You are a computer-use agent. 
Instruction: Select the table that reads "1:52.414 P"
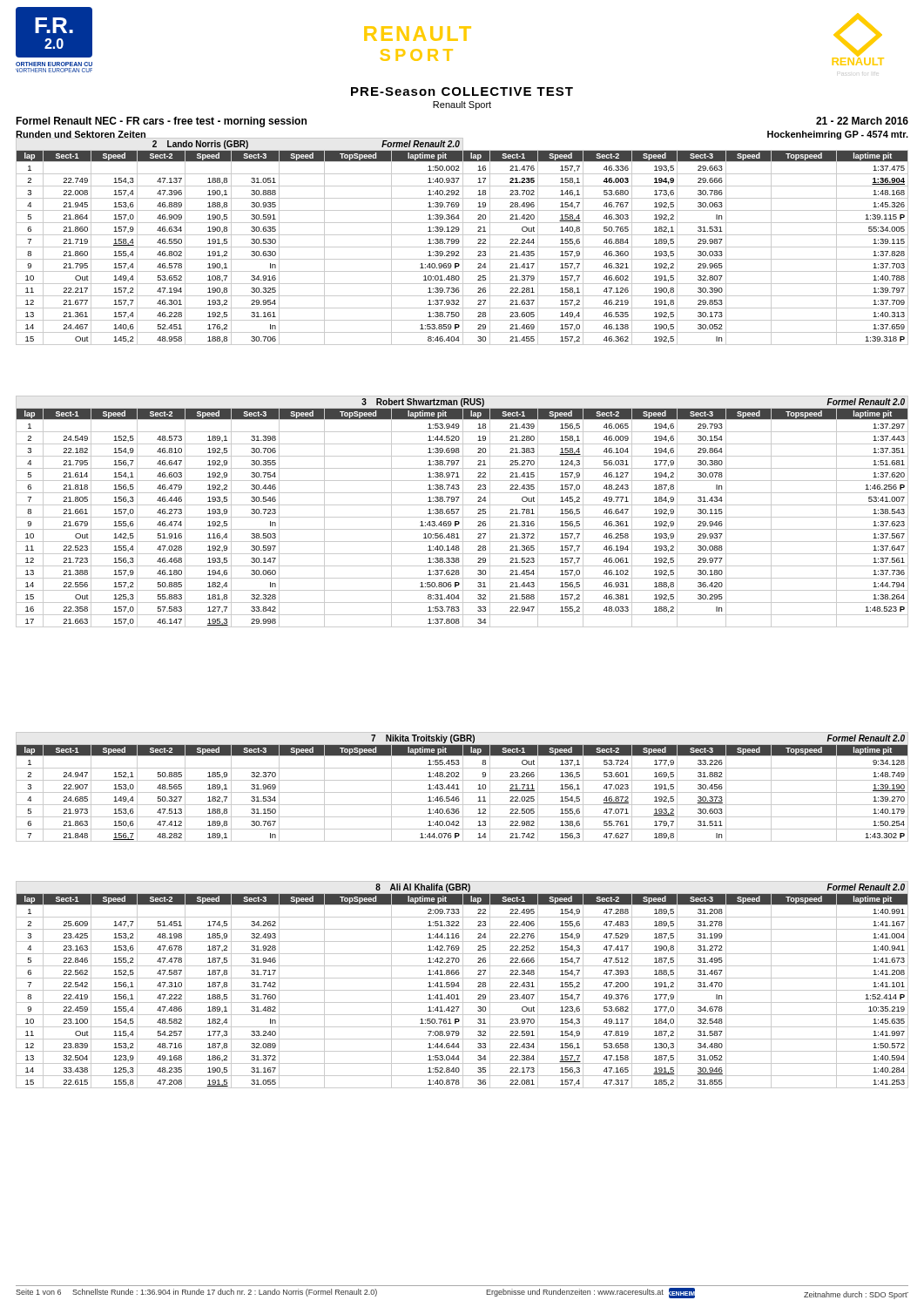462,985
